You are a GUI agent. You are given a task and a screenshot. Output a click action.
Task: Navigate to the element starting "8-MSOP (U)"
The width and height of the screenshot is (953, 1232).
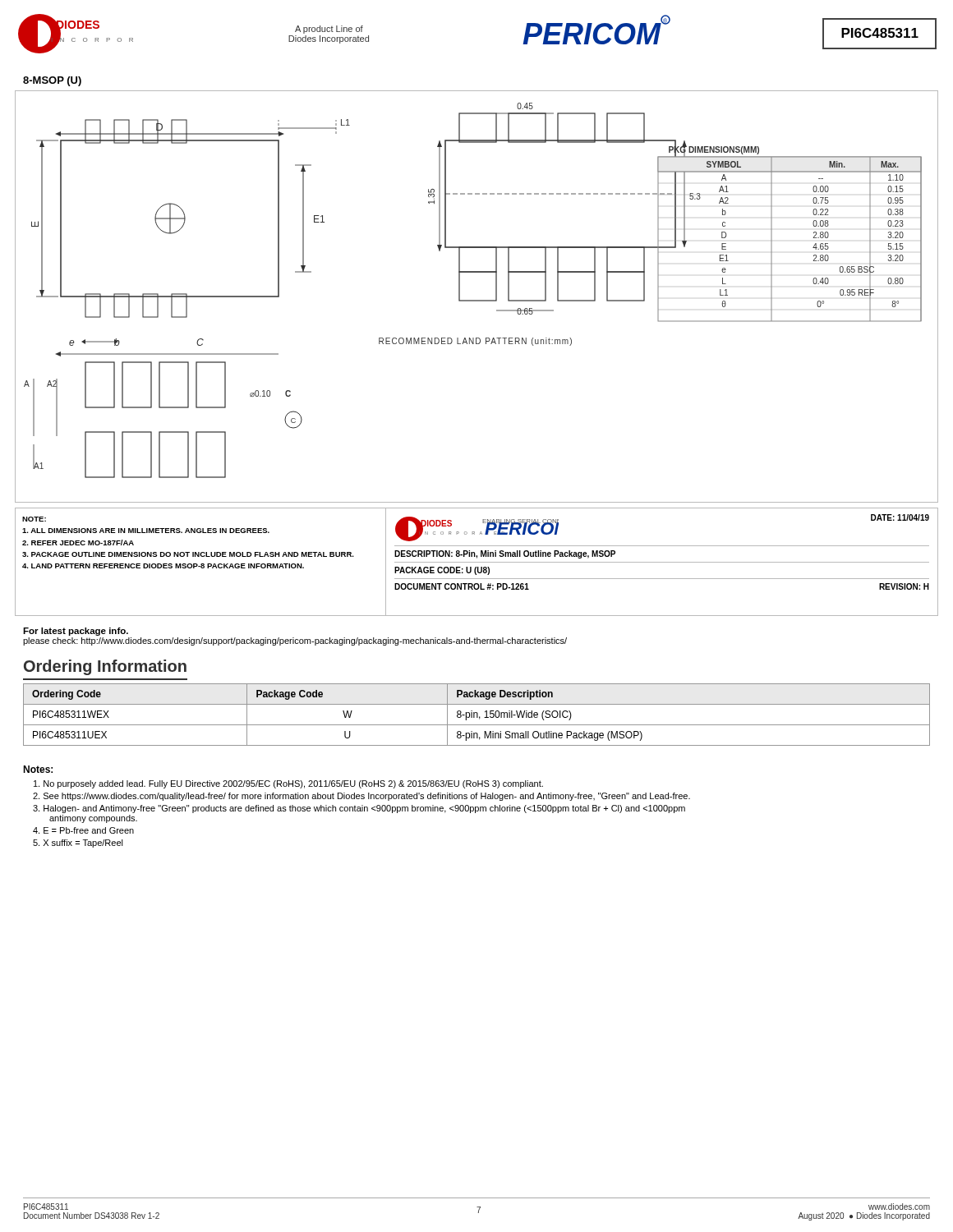coord(52,80)
